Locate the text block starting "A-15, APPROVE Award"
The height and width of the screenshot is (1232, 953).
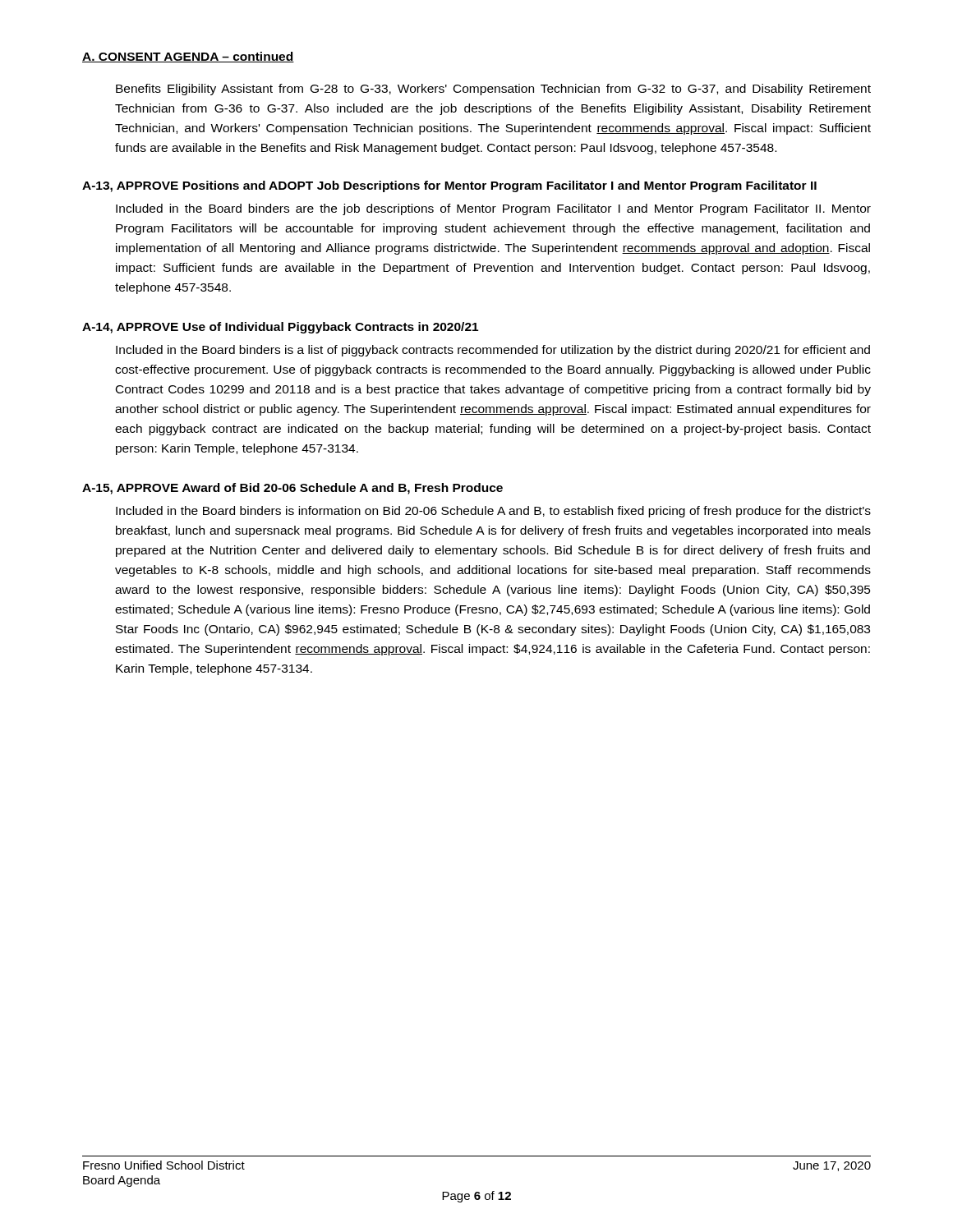[x=293, y=488]
